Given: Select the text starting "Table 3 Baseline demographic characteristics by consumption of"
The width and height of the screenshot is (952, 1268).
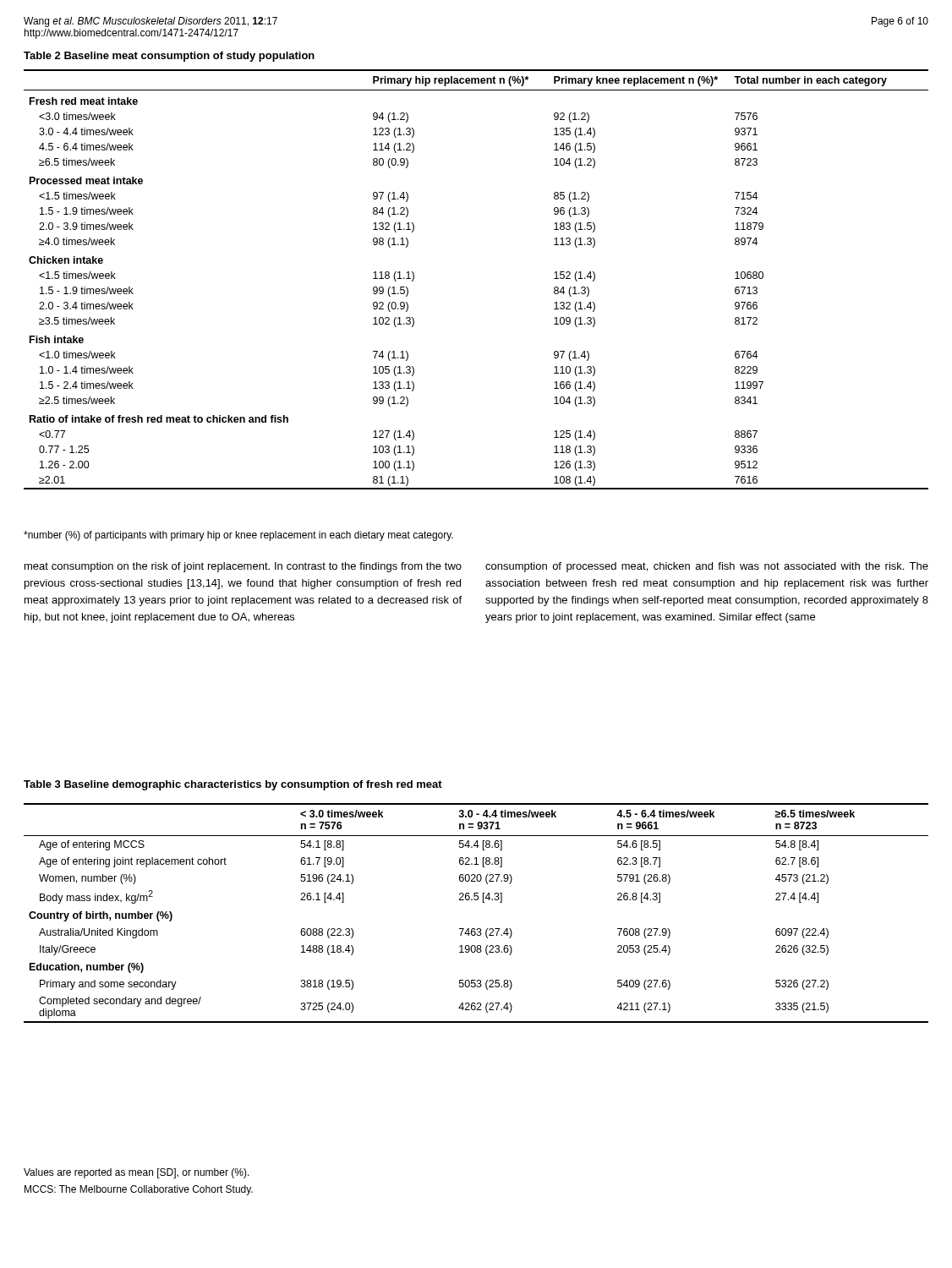Looking at the screenshot, I should pyautogui.click(x=233, y=784).
